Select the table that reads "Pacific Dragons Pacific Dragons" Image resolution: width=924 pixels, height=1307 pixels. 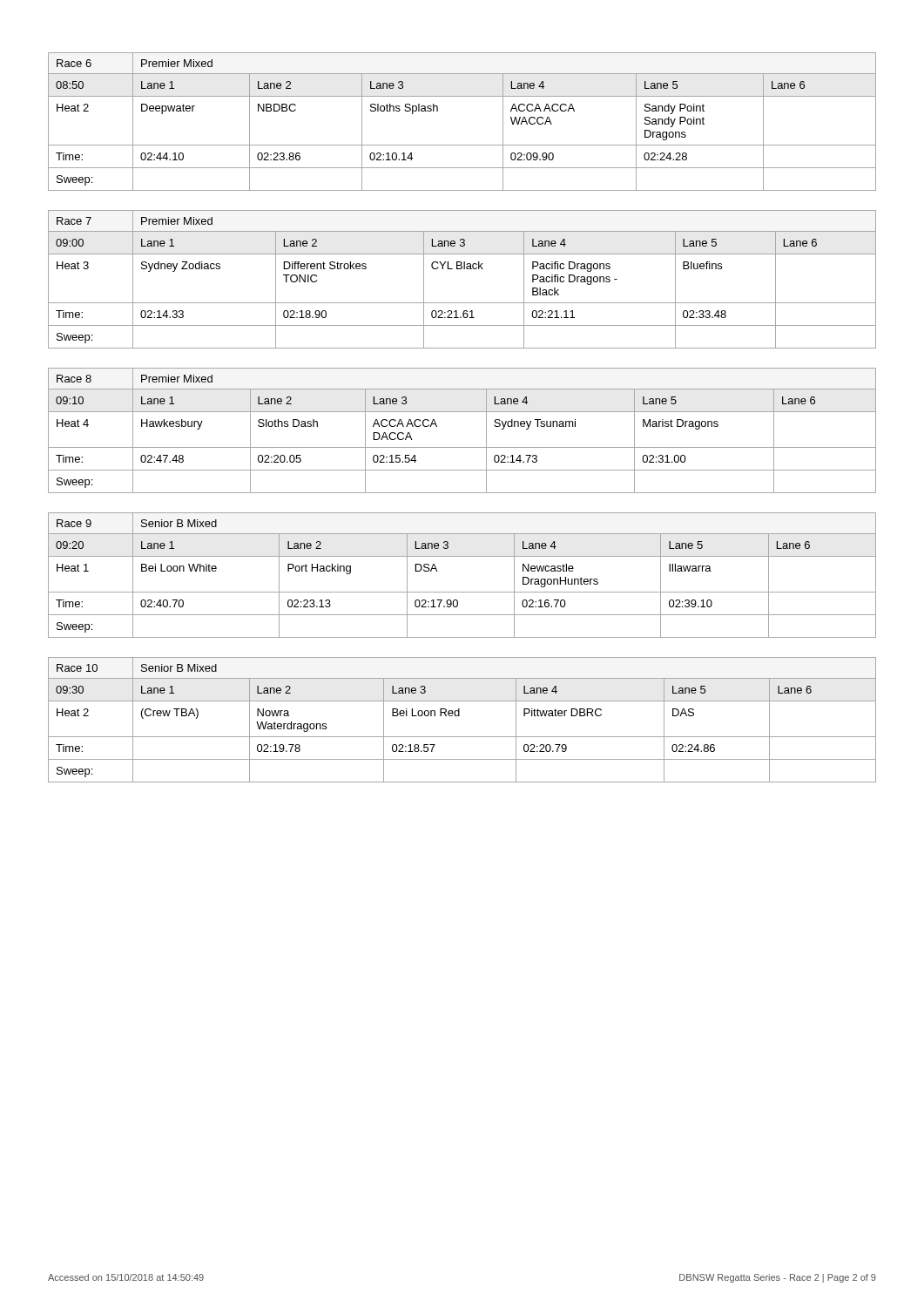pyautogui.click(x=462, y=279)
